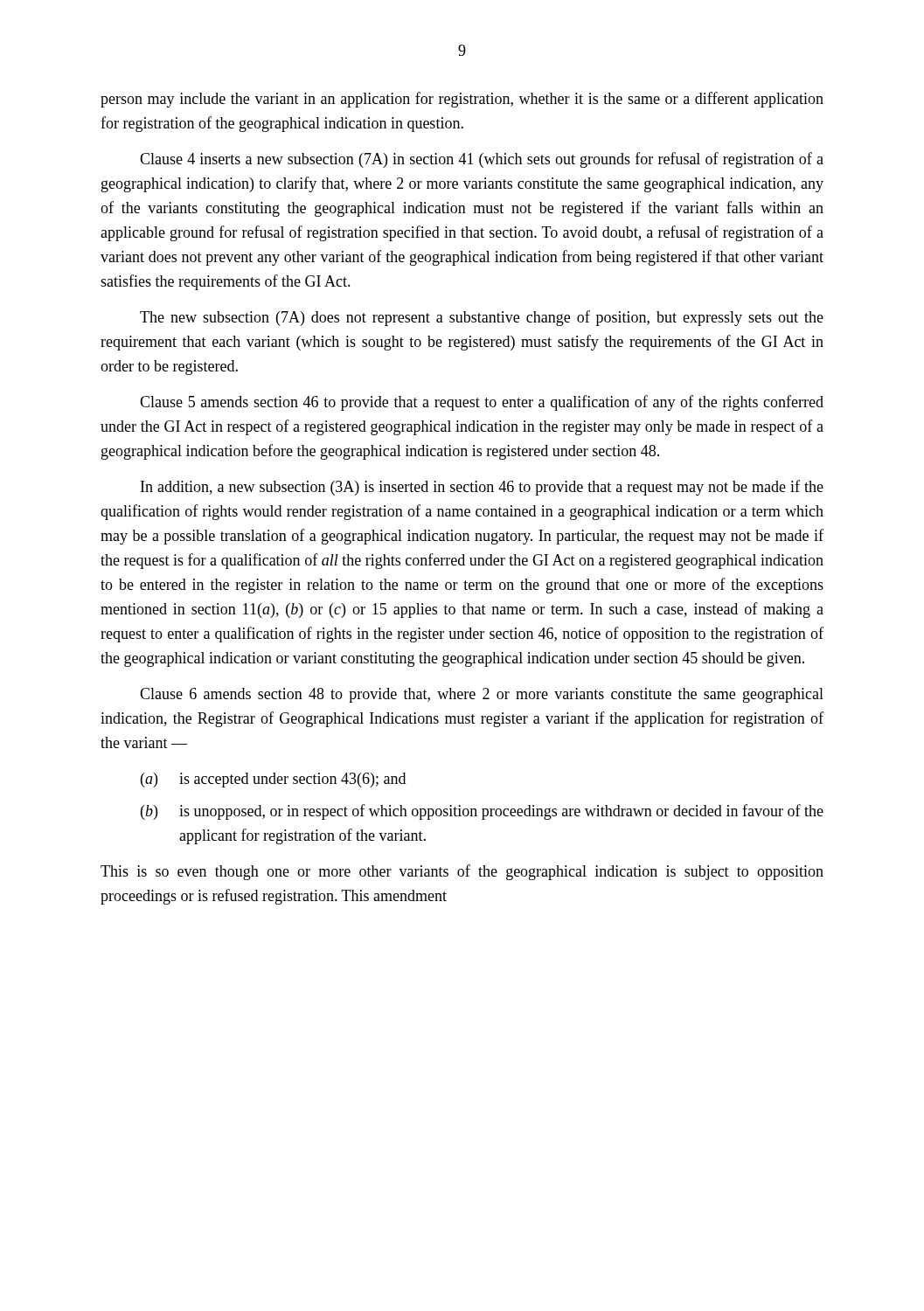This screenshot has height=1311, width=924.
Task: Click on the text block with the text "This is so even though"
Action: pos(462,884)
